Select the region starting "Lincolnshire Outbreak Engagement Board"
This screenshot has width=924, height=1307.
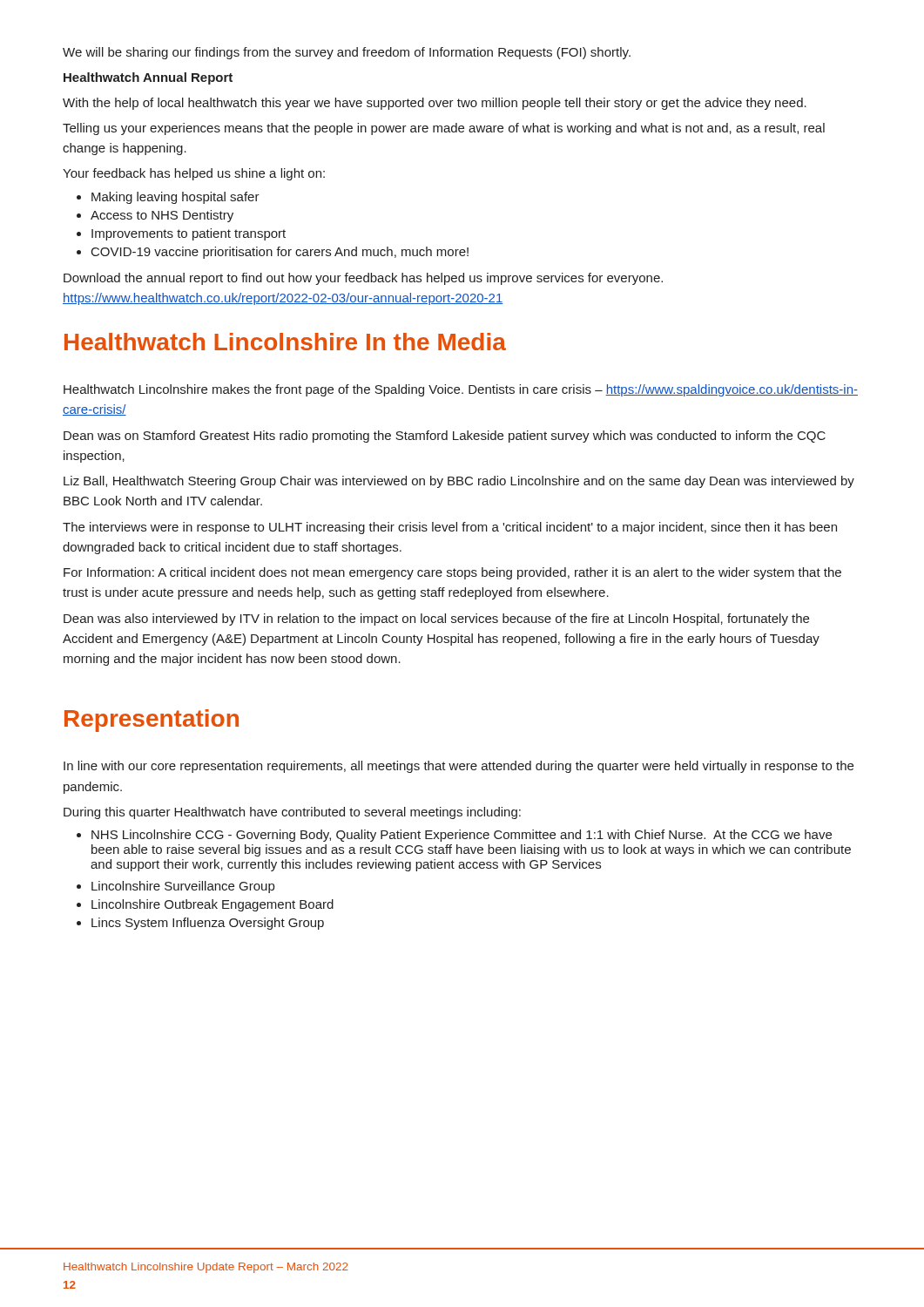[212, 904]
